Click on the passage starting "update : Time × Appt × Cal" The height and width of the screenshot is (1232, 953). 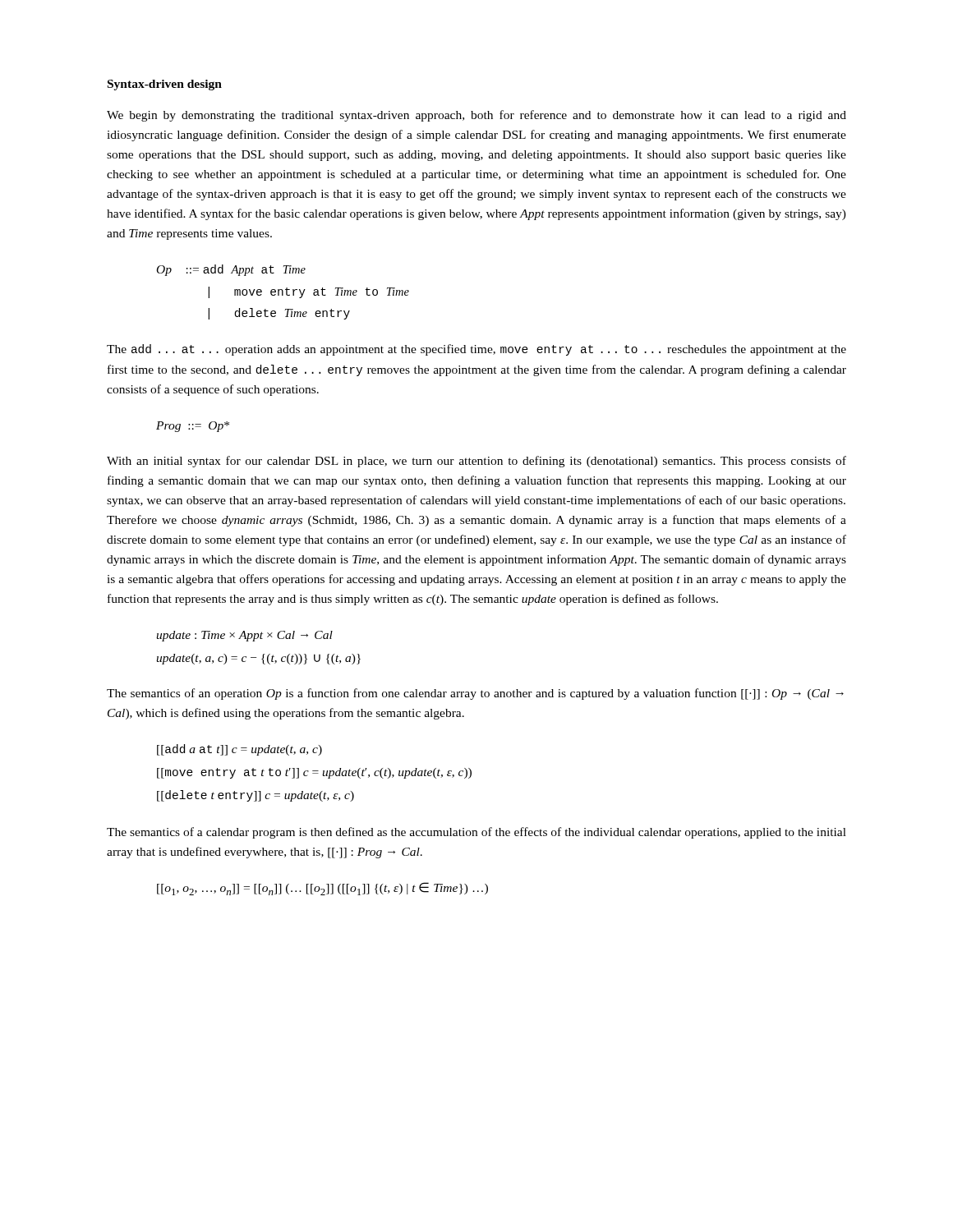(259, 646)
